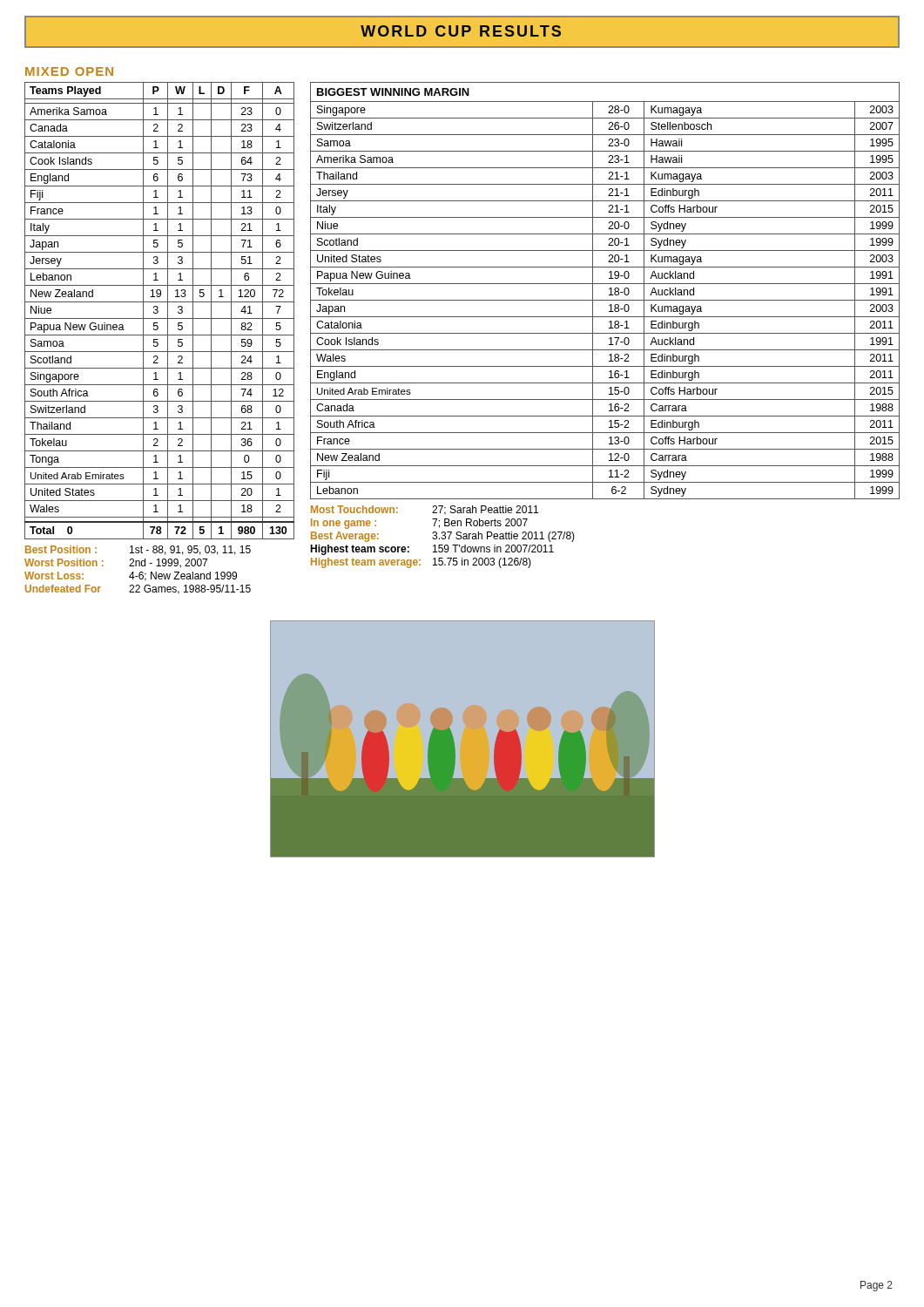924x1307 pixels.
Task: Select the photo
Action: tap(462, 739)
